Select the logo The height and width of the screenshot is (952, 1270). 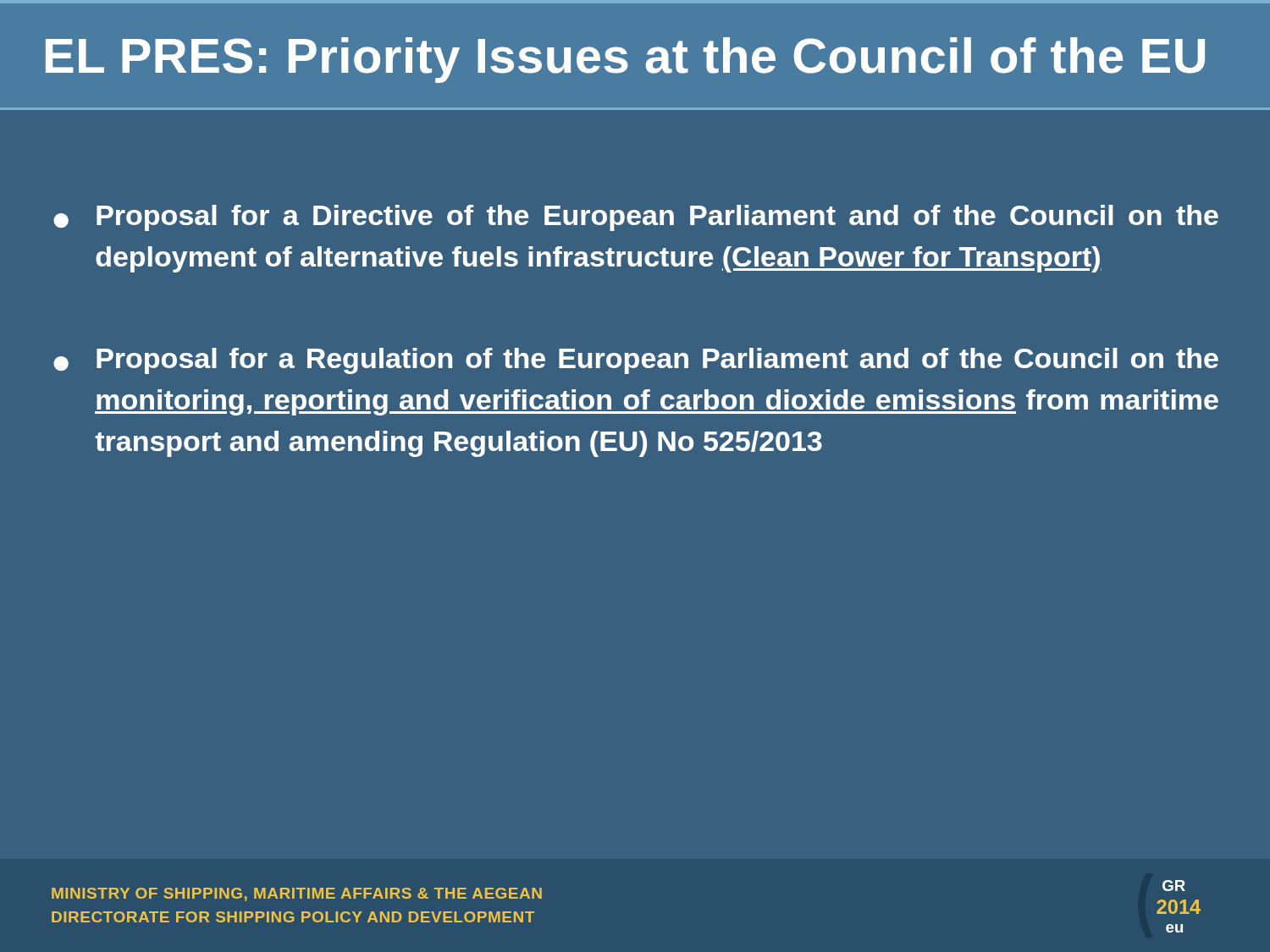(x=1173, y=905)
